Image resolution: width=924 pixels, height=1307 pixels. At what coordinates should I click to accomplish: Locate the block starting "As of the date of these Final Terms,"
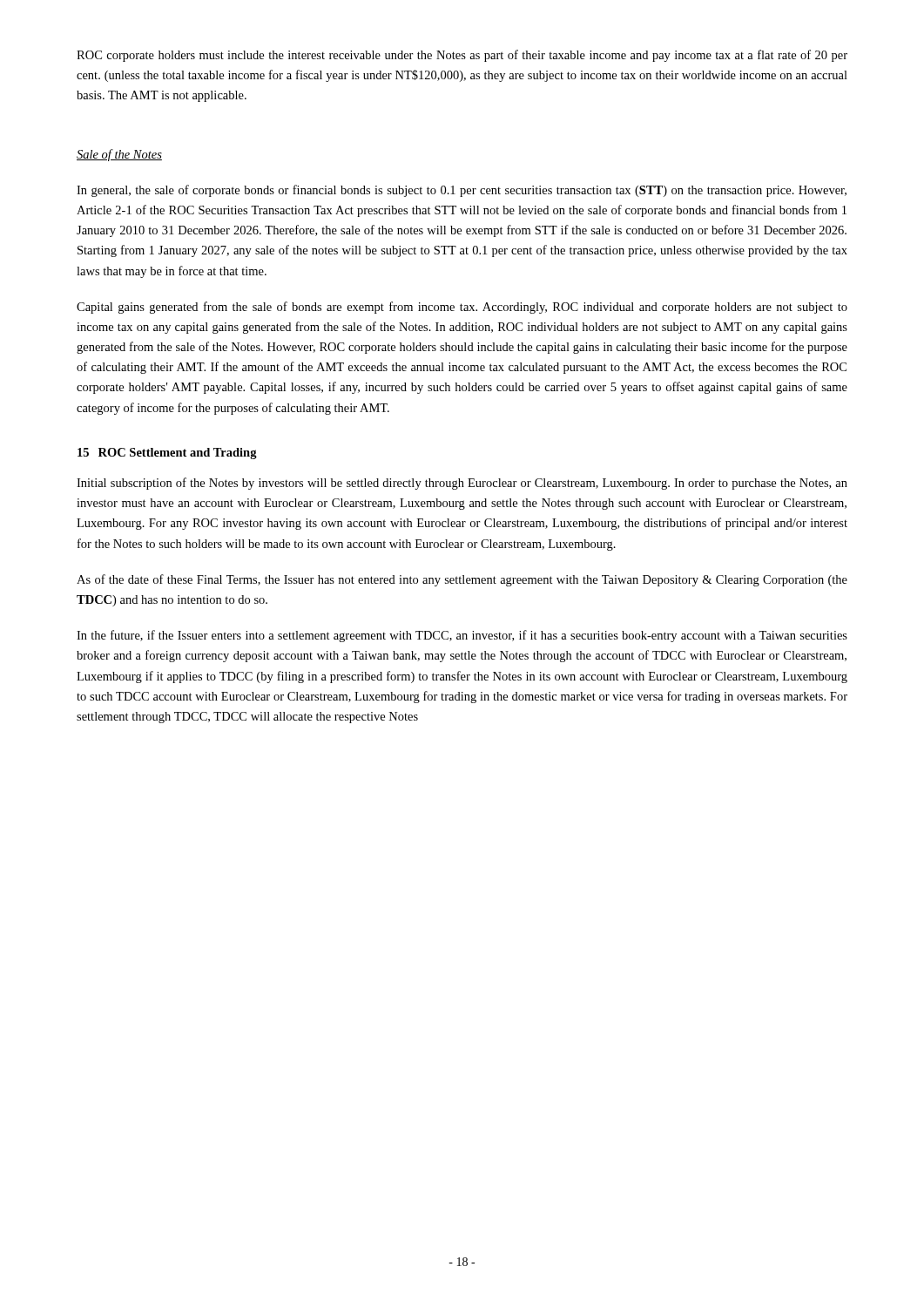(462, 590)
